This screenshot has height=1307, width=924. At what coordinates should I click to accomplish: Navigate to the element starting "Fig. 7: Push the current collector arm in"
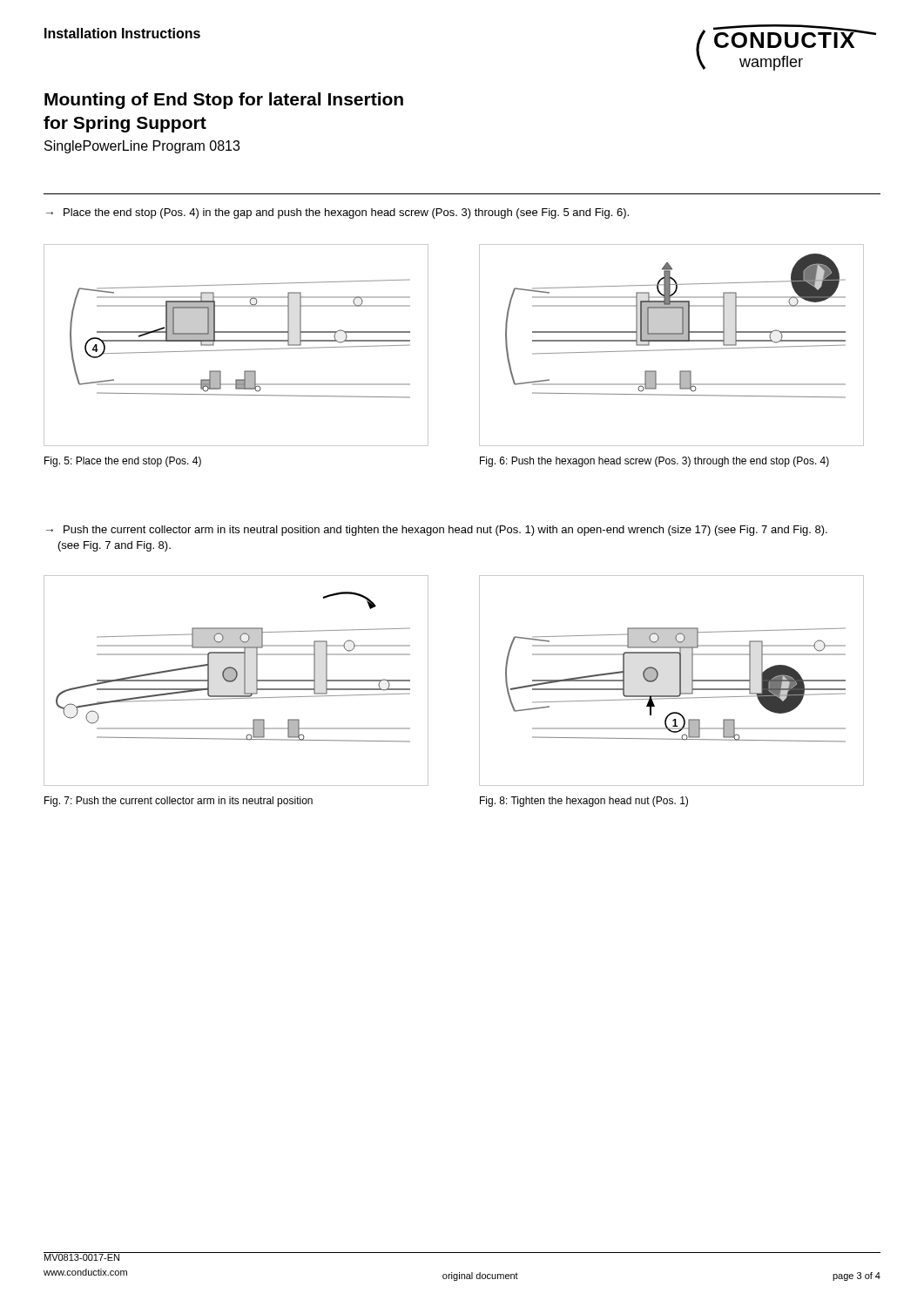[178, 801]
